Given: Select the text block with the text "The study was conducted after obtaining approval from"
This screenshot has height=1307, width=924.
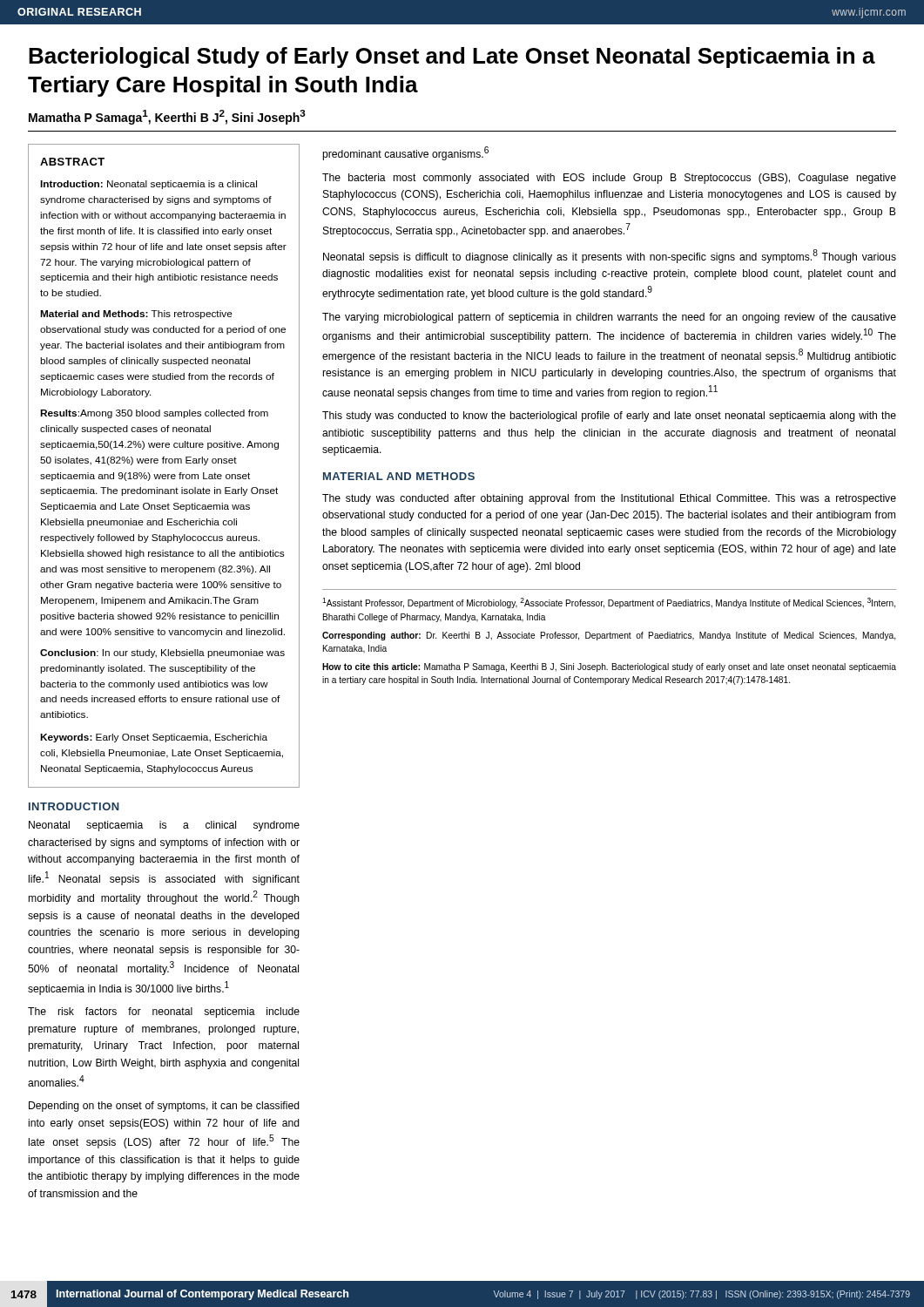Looking at the screenshot, I should [x=609, y=532].
